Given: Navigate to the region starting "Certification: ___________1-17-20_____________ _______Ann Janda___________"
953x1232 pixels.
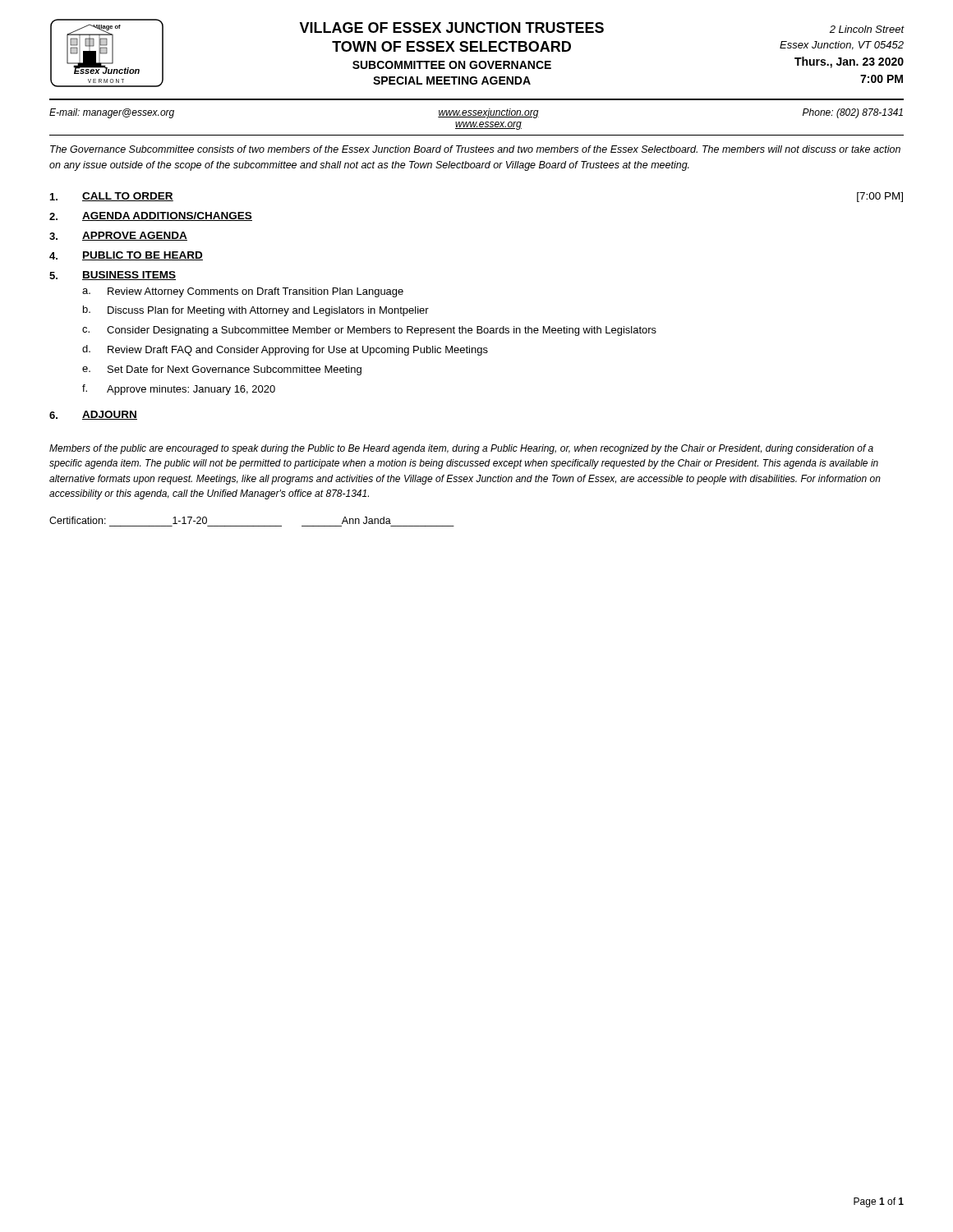Looking at the screenshot, I should 251,521.
